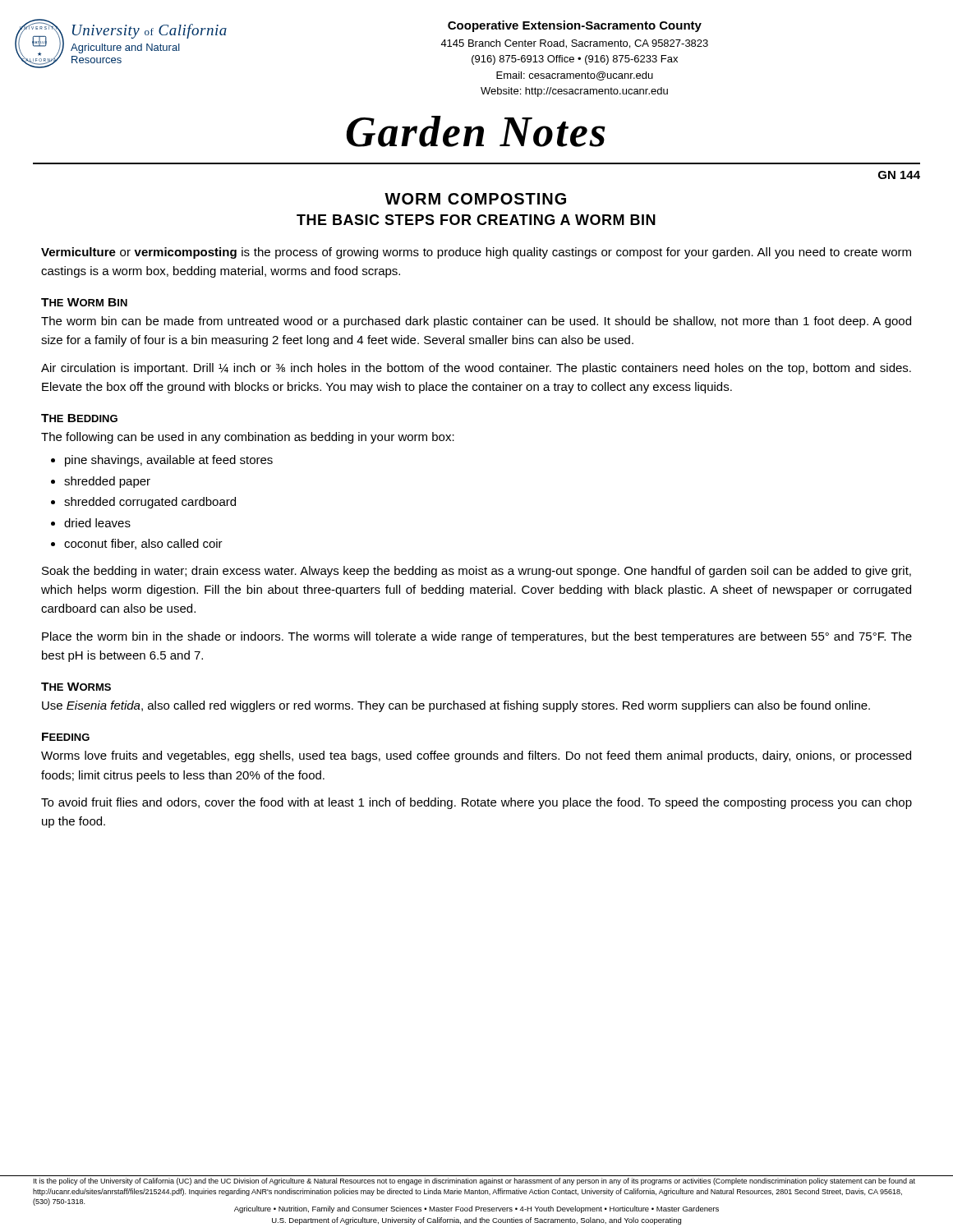This screenshot has height=1232, width=953.
Task: Click on the list item containing "dried leaves"
Action: pyautogui.click(x=97, y=523)
